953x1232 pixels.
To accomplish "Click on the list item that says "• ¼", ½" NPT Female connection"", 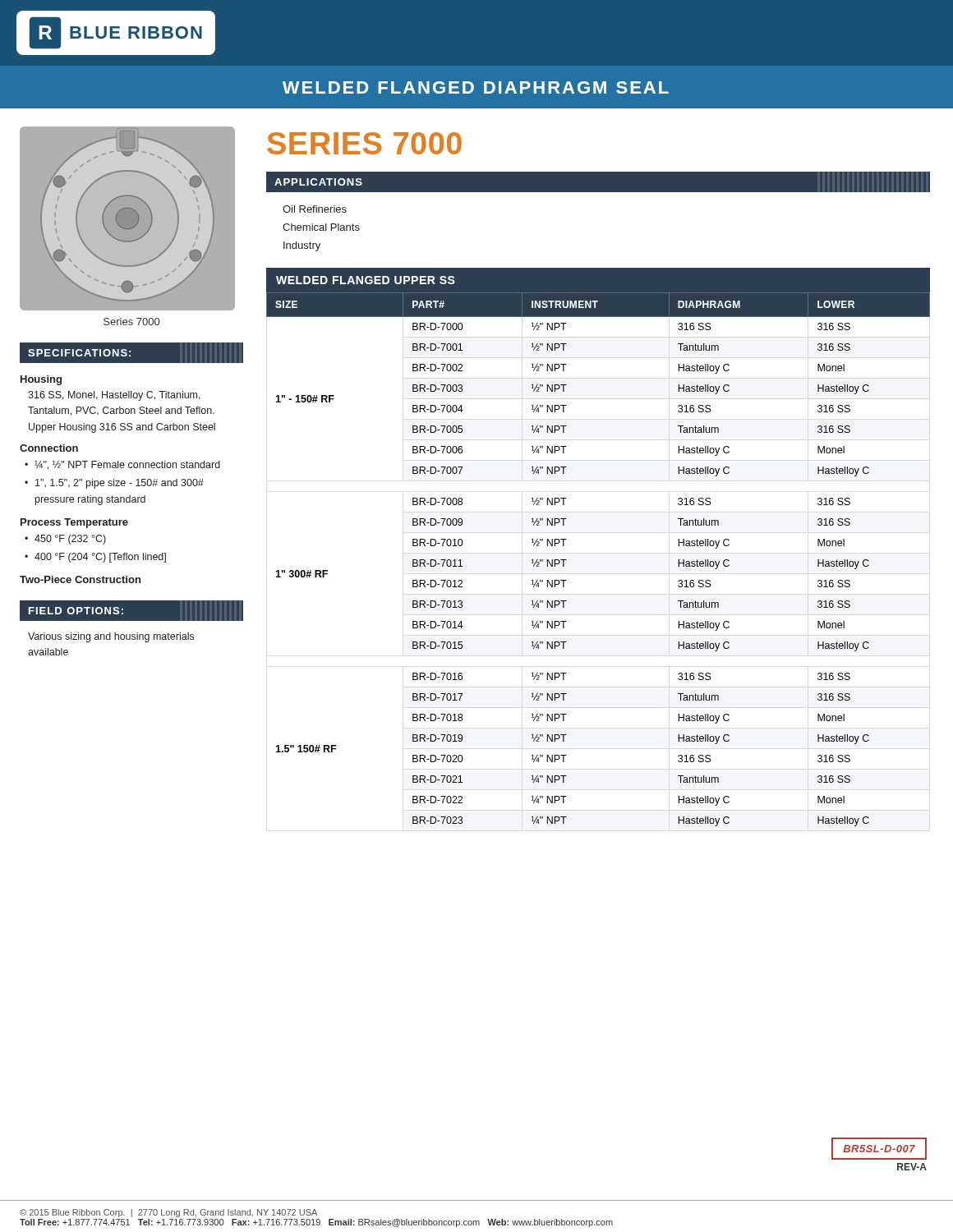I will point(127,465).
